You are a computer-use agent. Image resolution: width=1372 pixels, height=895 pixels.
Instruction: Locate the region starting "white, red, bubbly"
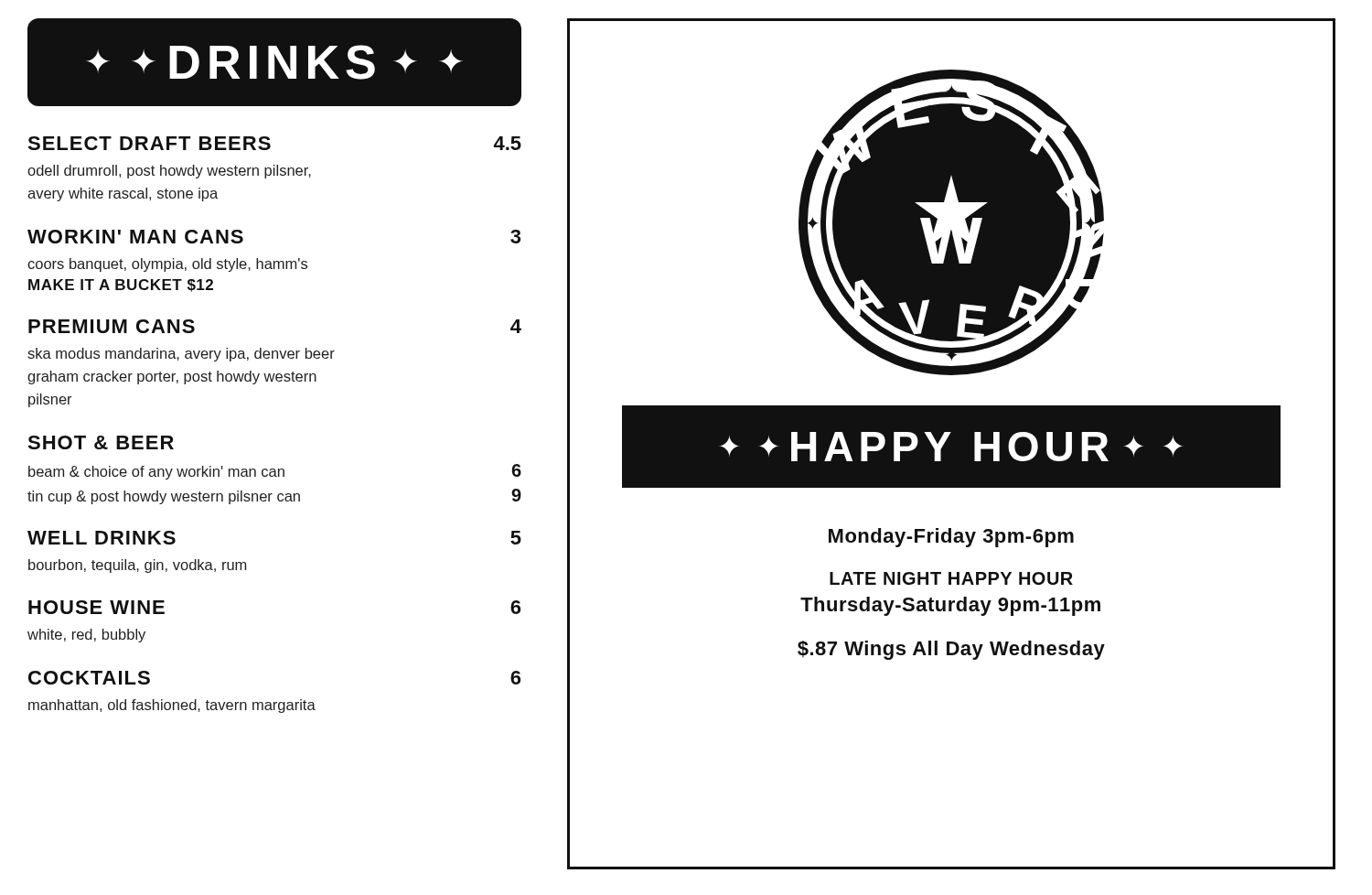(87, 634)
